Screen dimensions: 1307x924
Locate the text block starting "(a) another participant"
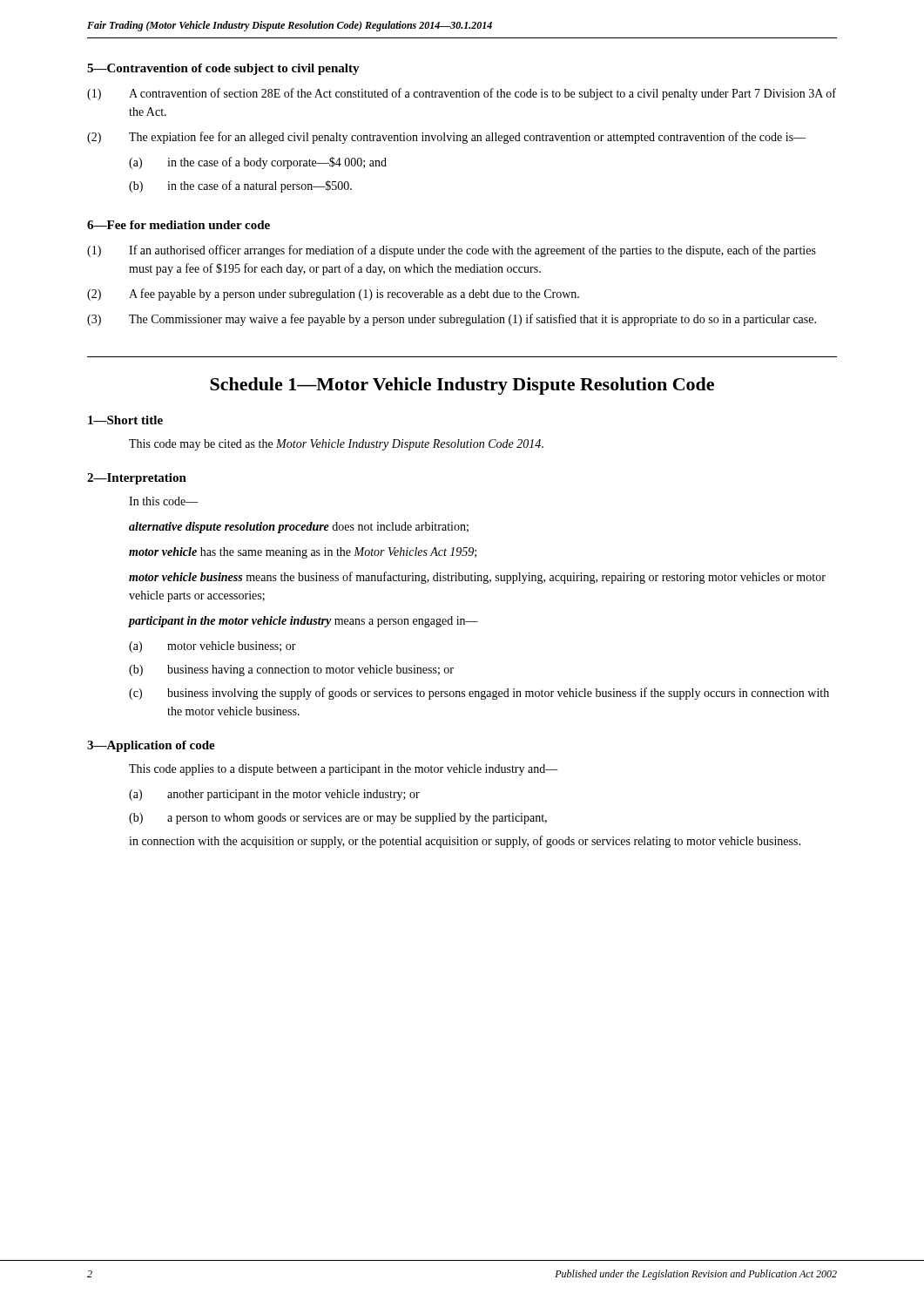point(274,795)
